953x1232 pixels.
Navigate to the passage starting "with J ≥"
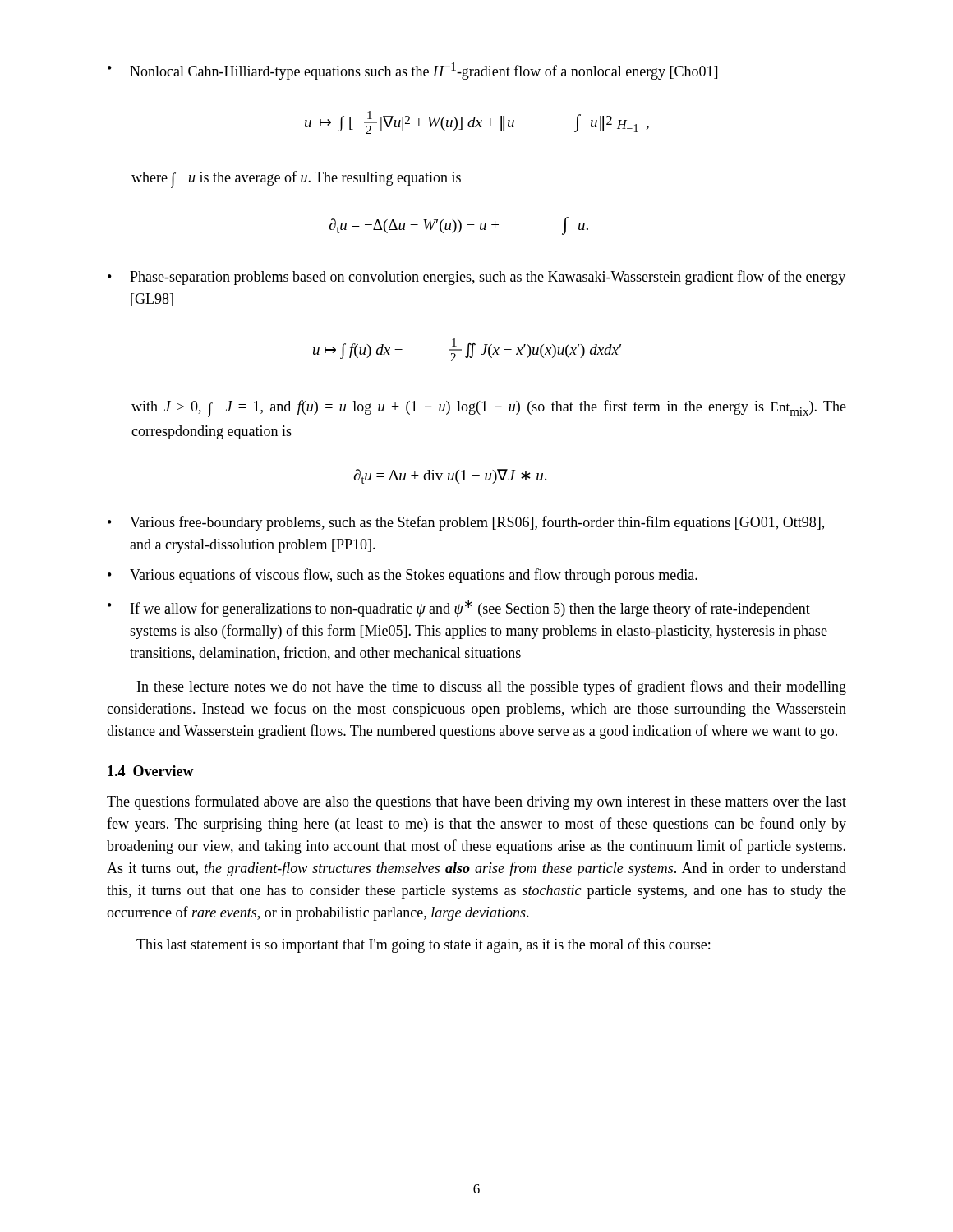[x=489, y=419]
